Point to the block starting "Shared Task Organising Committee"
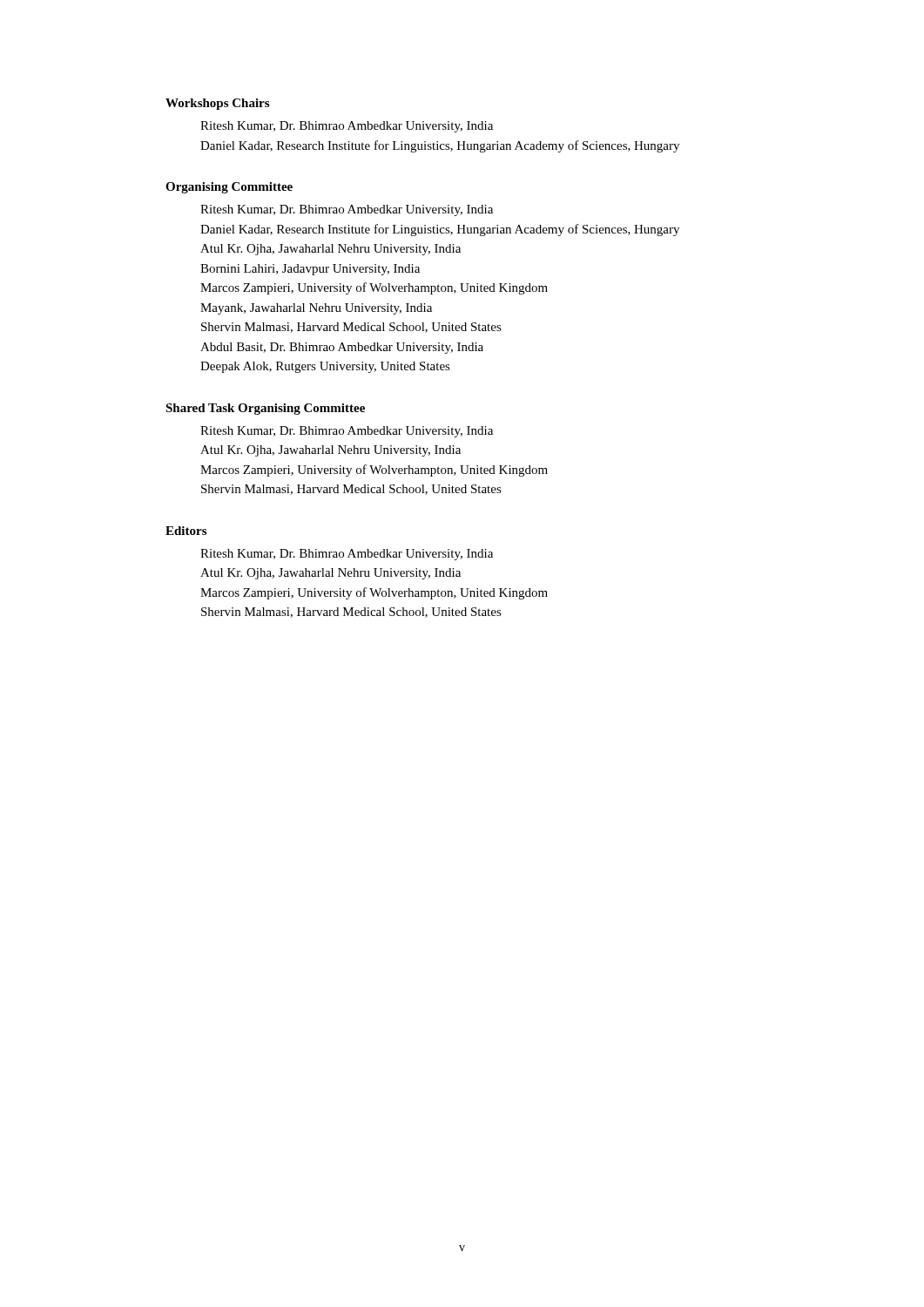The width and height of the screenshot is (924, 1307). click(x=265, y=407)
